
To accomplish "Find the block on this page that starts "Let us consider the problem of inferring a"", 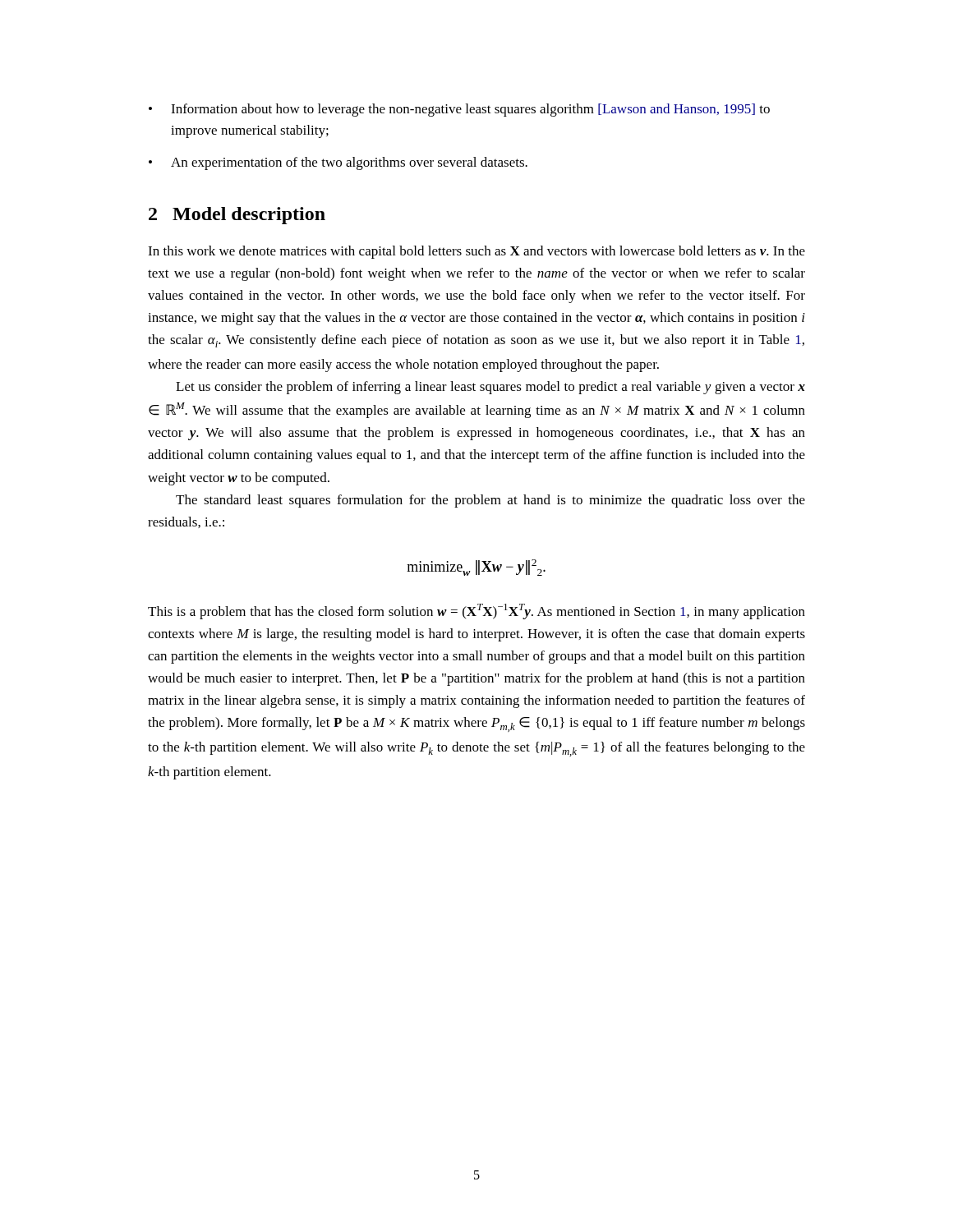I will 476,432.
